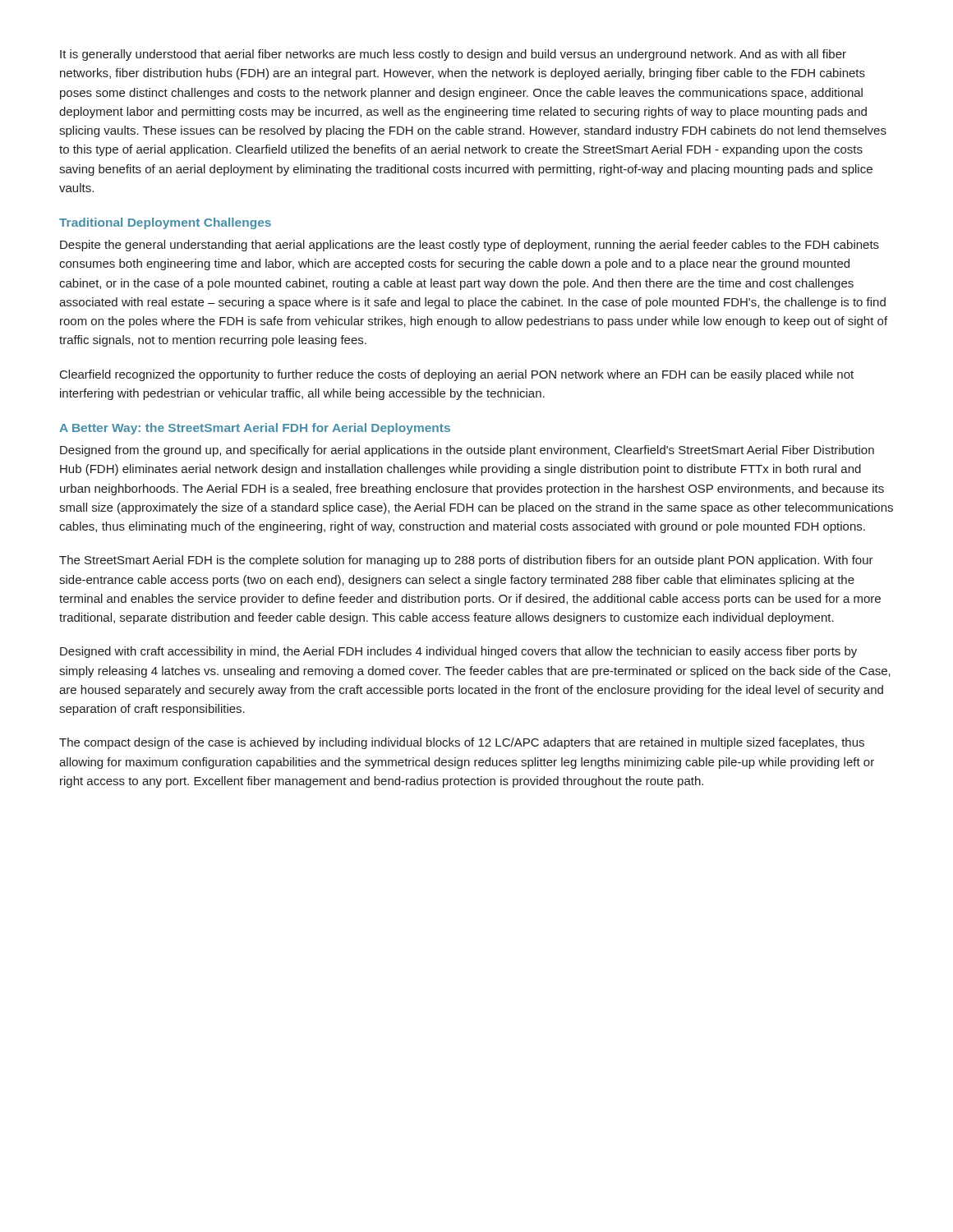Locate the text starting "Clearfield recognized the"
The height and width of the screenshot is (1232, 953).
(x=456, y=383)
